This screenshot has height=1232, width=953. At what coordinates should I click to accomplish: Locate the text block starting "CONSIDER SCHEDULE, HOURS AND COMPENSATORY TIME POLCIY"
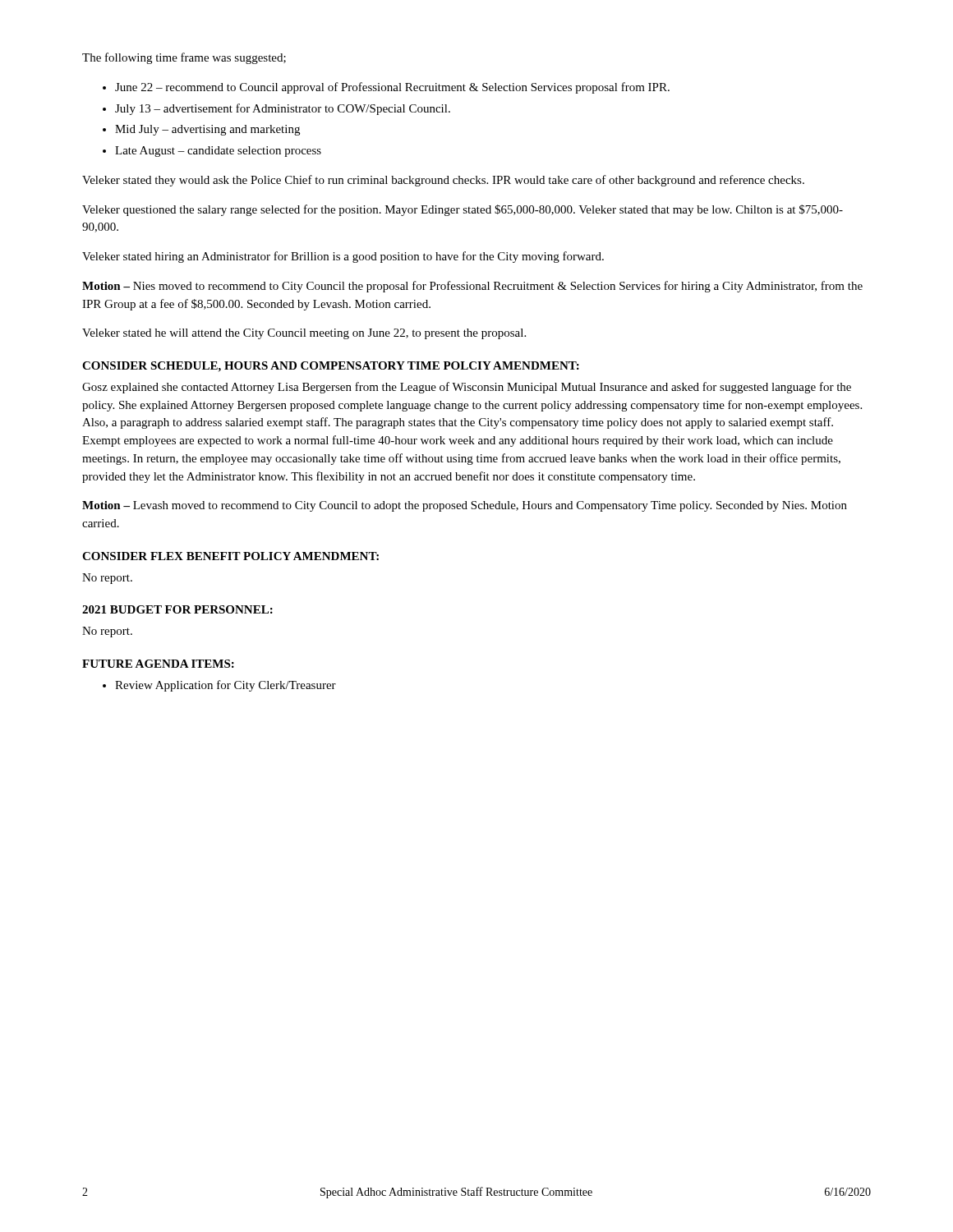(x=331, y=365)
